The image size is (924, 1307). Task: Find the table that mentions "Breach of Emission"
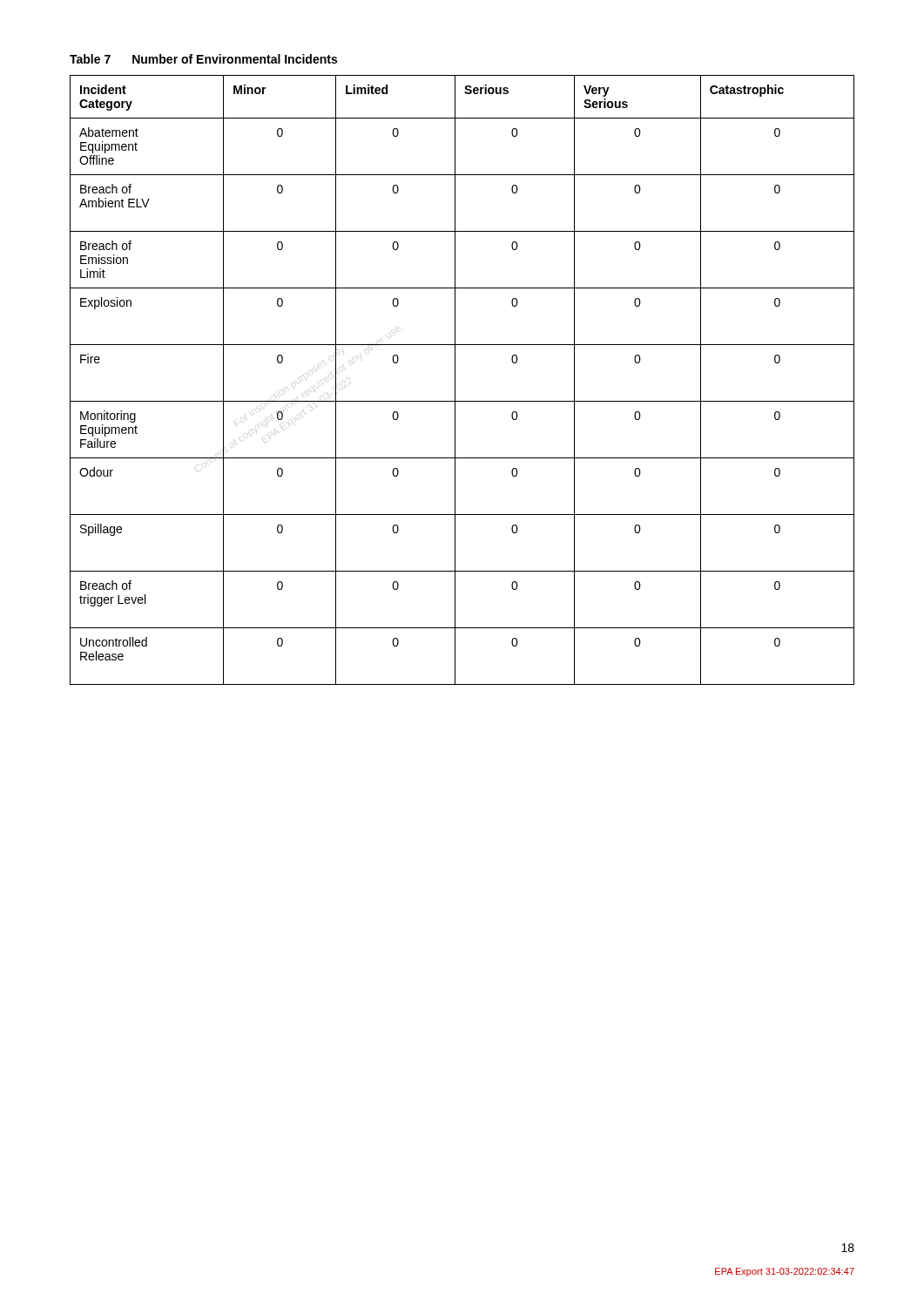tap(462, 380)
